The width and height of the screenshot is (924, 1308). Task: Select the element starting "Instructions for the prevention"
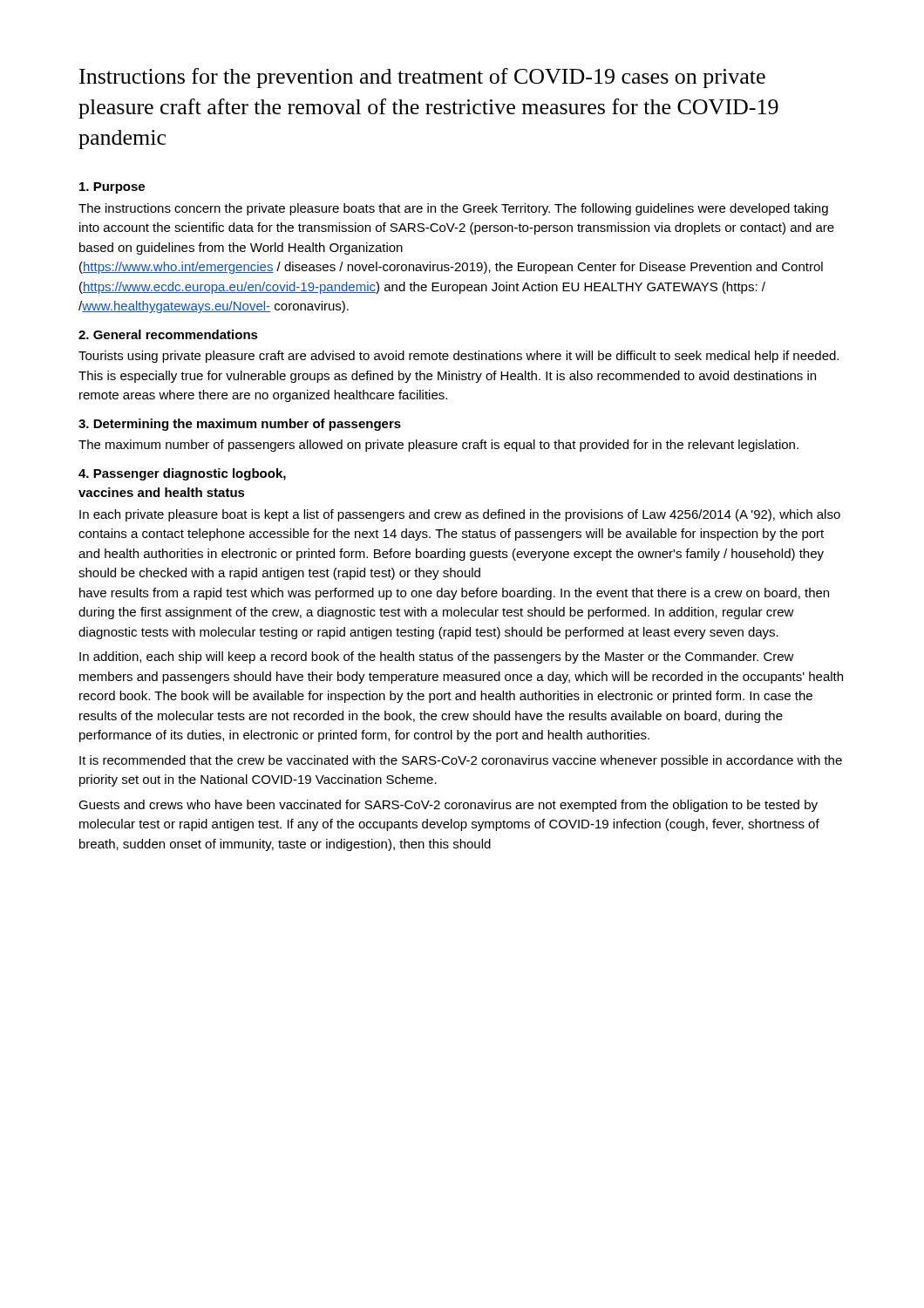[429, 107]
